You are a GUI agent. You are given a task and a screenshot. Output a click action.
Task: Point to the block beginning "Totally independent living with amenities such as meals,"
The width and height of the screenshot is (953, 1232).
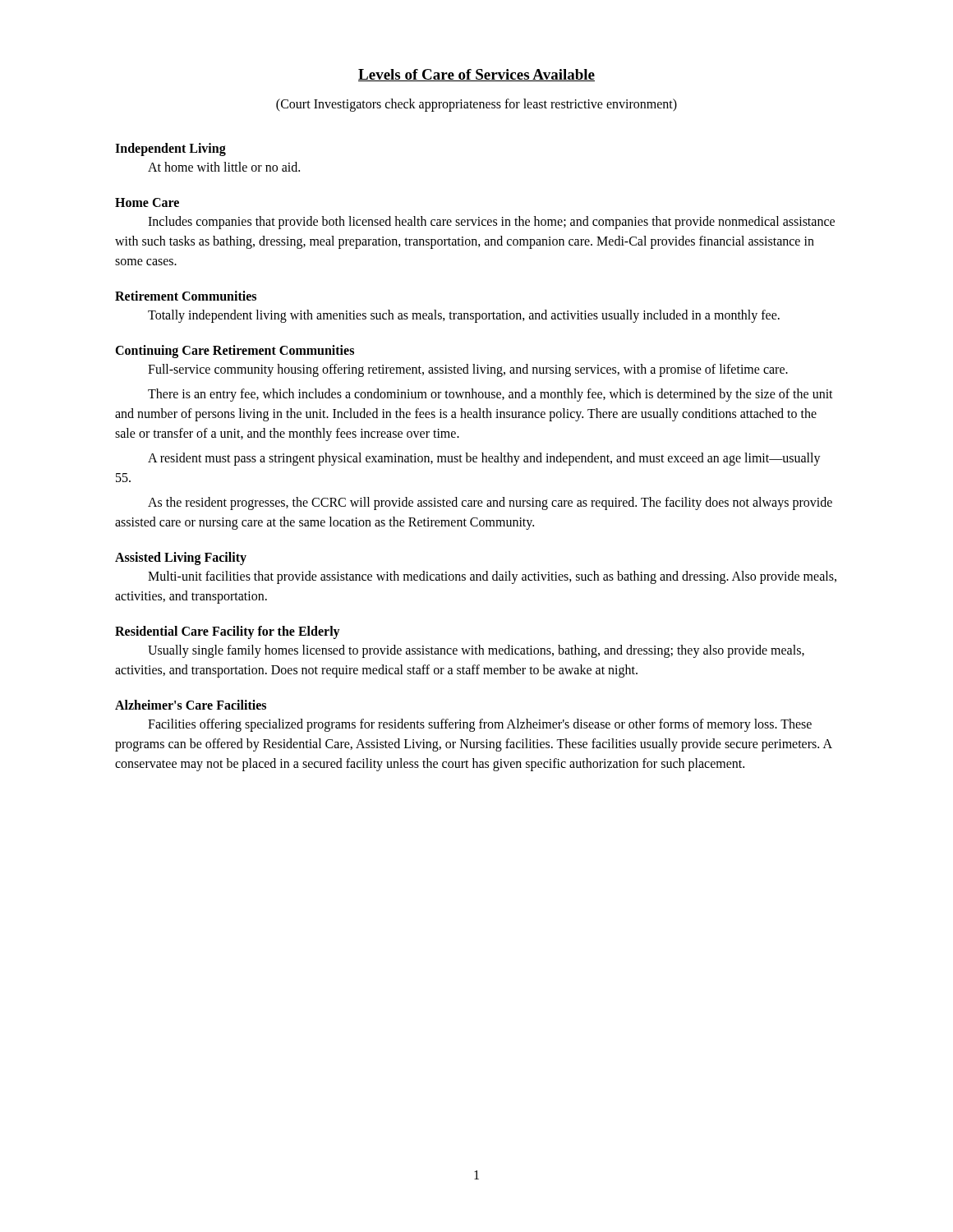point(464,315)
